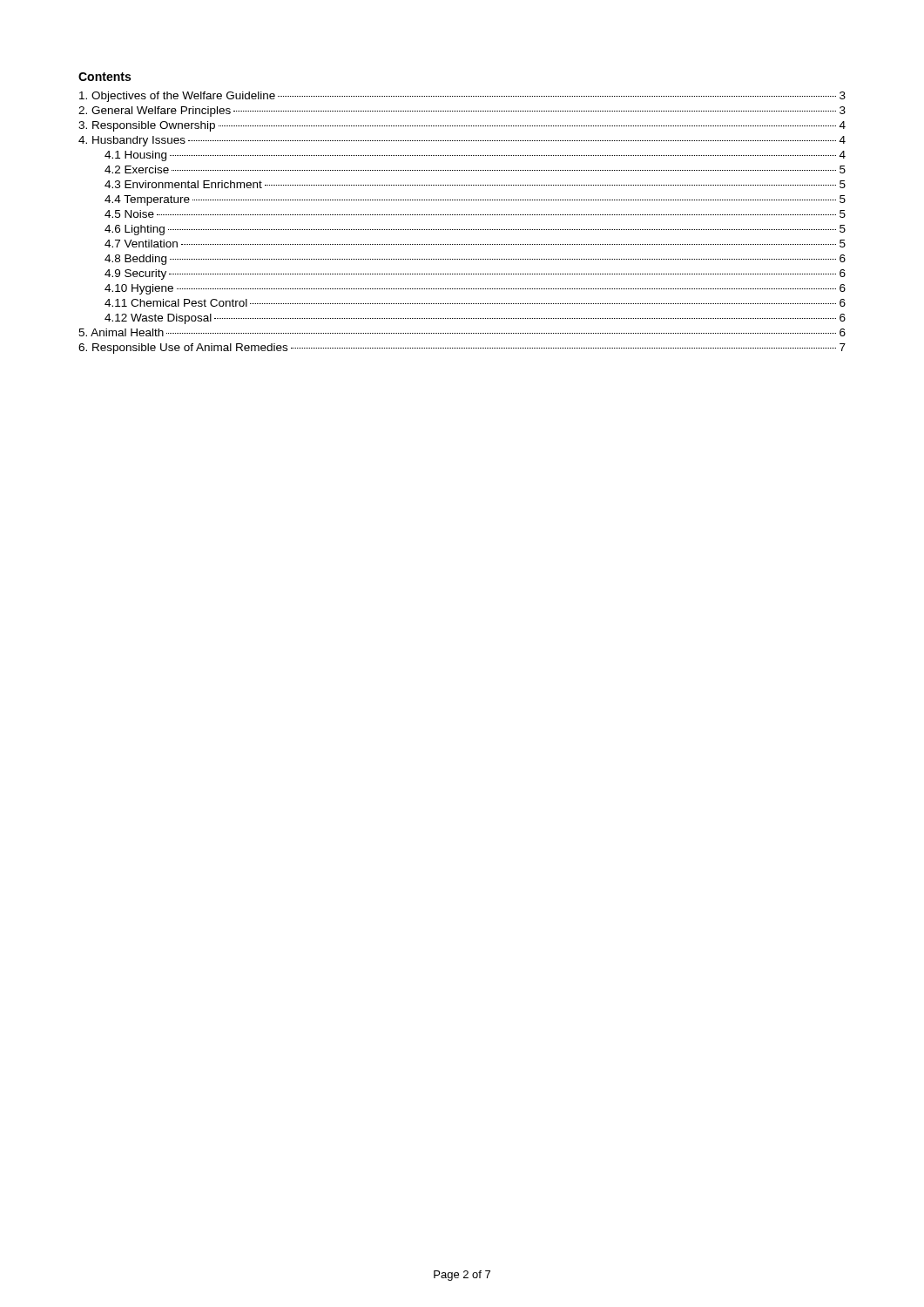Viewport: 924px width, 1307px height.
Task: Locate the list item that reads "4.6 Lighting 5"
Action: (x=475, y=229)
